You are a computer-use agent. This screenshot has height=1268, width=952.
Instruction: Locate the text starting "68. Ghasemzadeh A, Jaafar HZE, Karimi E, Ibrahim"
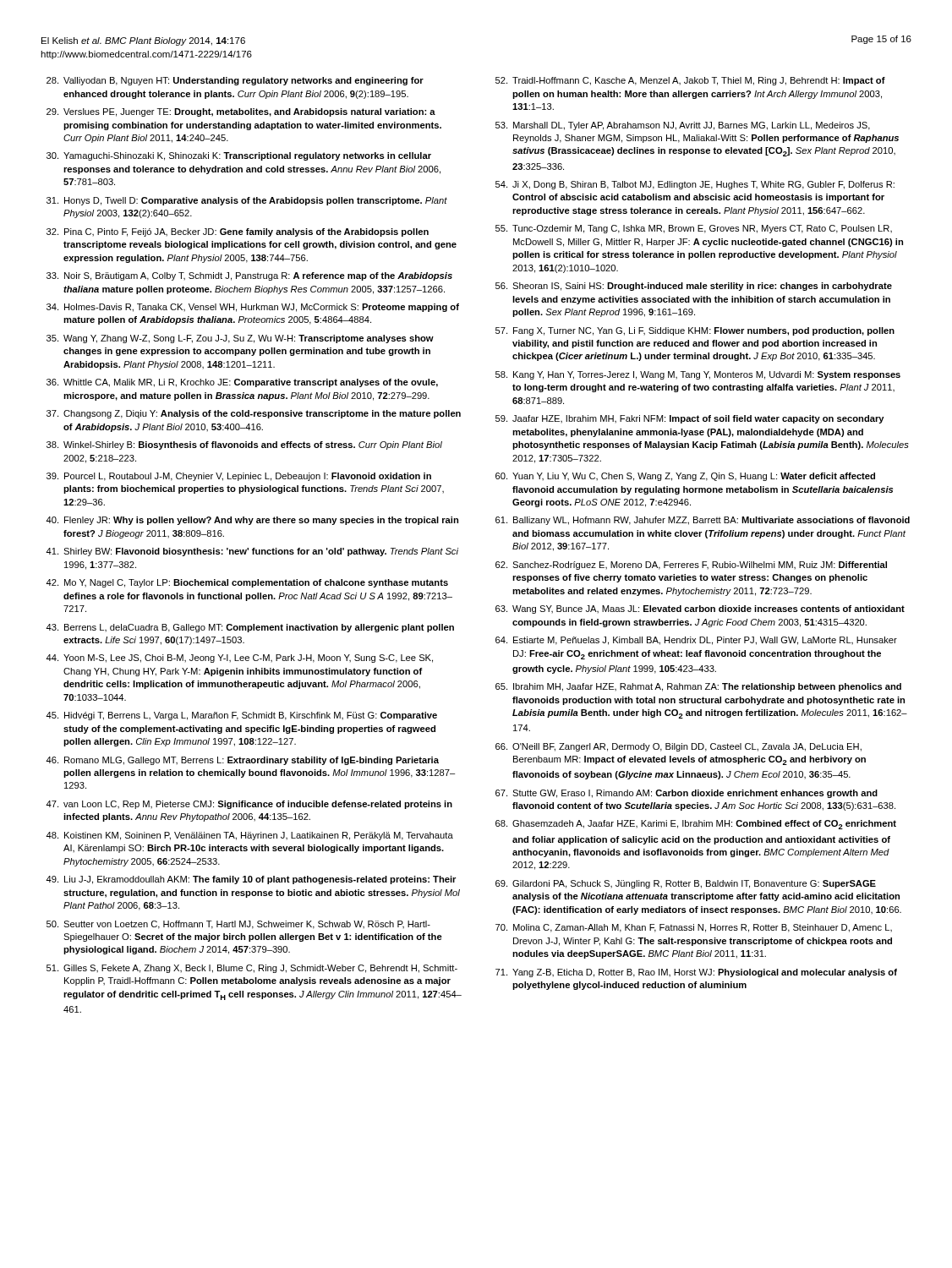click(x=700, y=845)
